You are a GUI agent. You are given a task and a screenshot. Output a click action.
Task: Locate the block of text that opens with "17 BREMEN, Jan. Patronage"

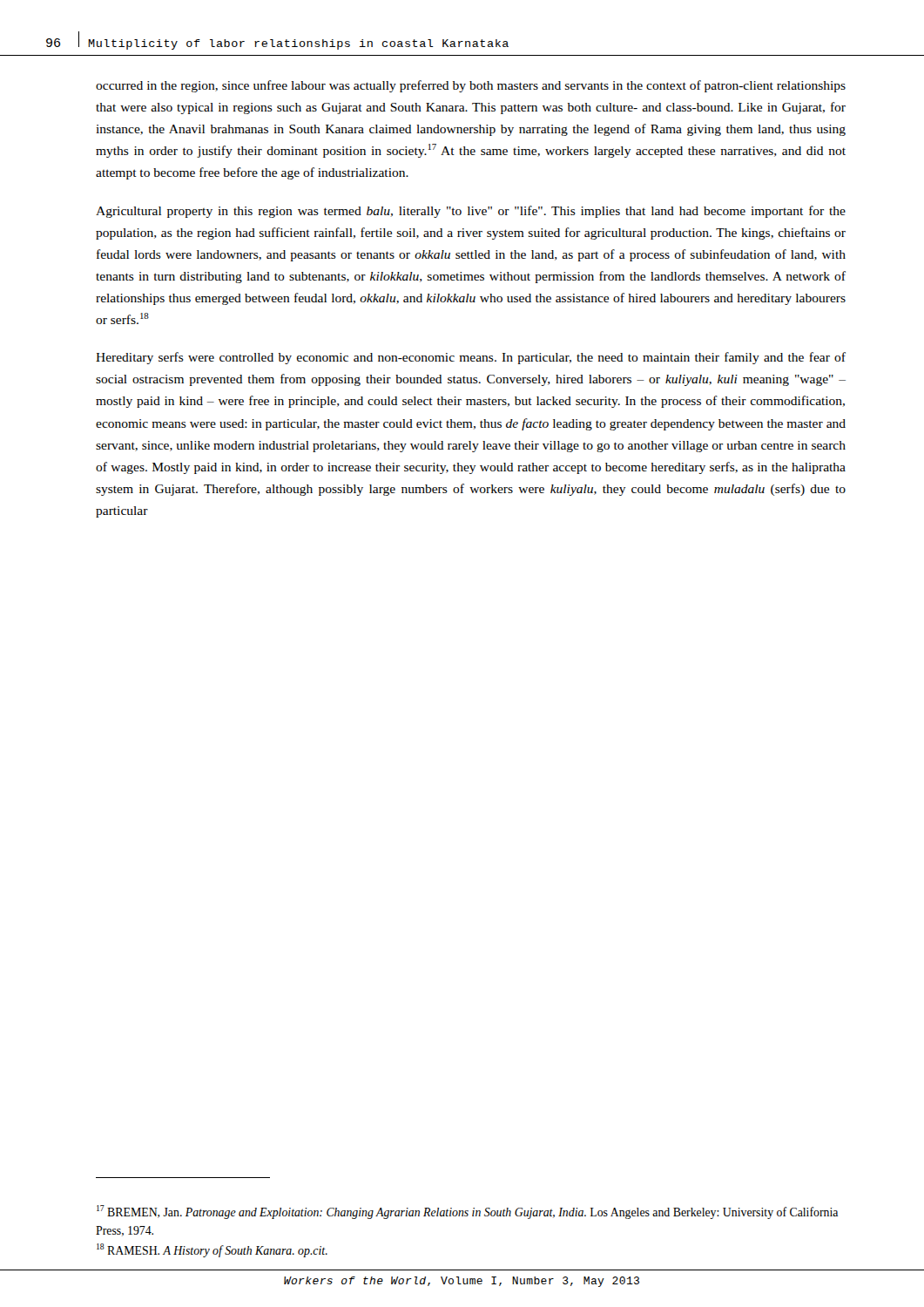point(467,1212)
